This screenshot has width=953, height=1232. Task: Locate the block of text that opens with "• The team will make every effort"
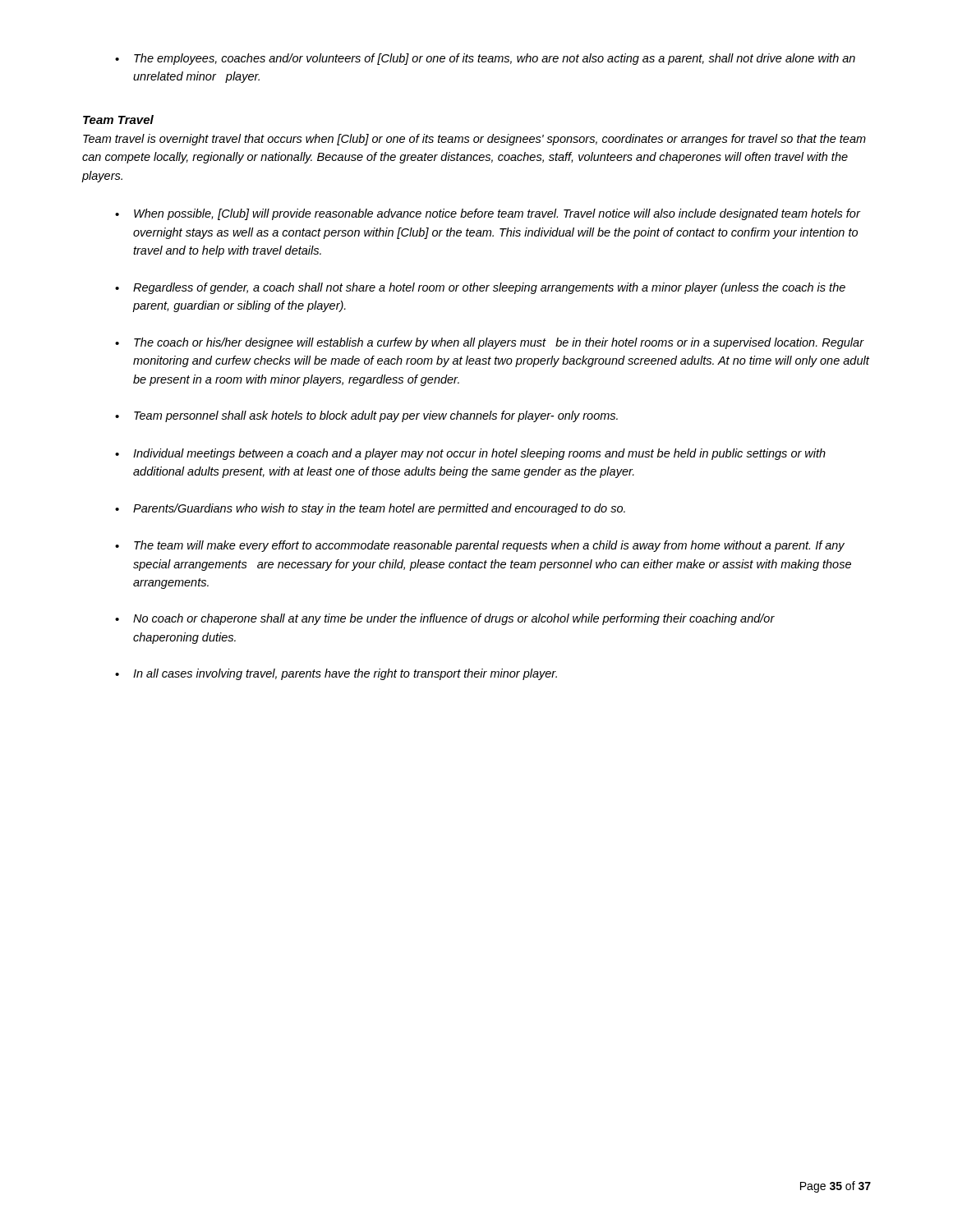click(x=493, y=564)
